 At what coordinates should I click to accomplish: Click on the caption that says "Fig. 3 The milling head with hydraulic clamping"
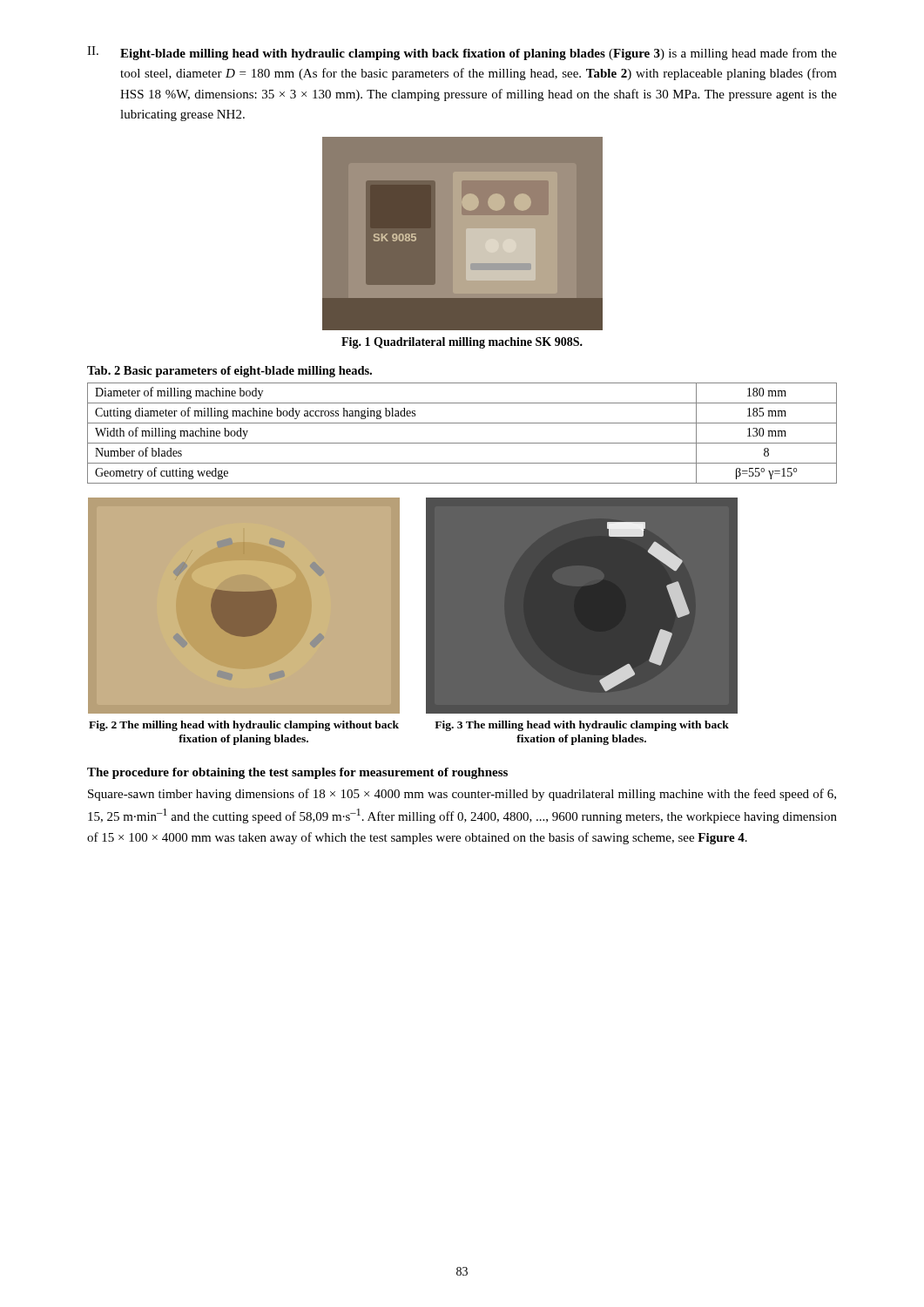(x=582, y=731)
